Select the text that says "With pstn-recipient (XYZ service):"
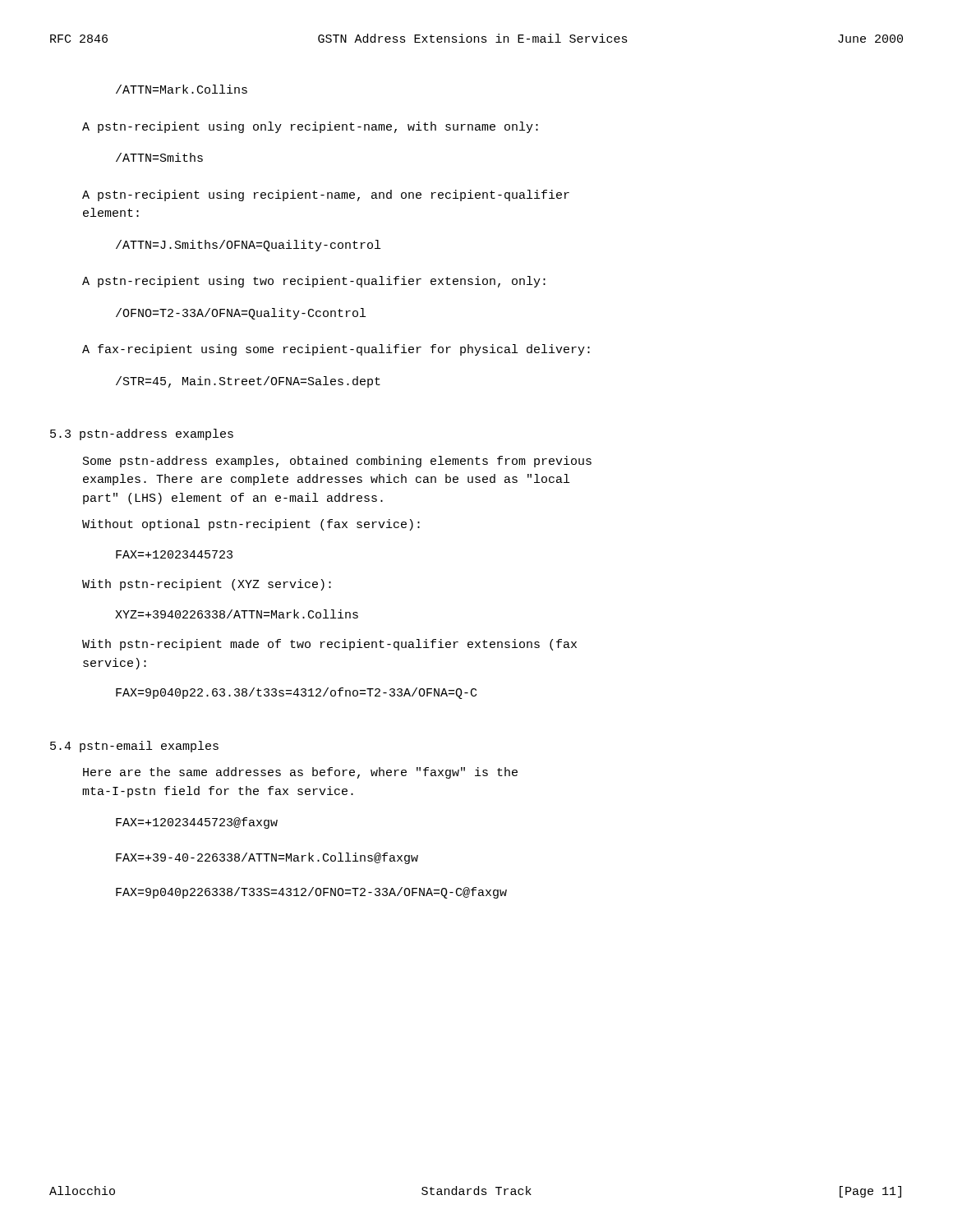Viewport: 953px width, 1232px height. pyautogui.click(x=207, y=585)
